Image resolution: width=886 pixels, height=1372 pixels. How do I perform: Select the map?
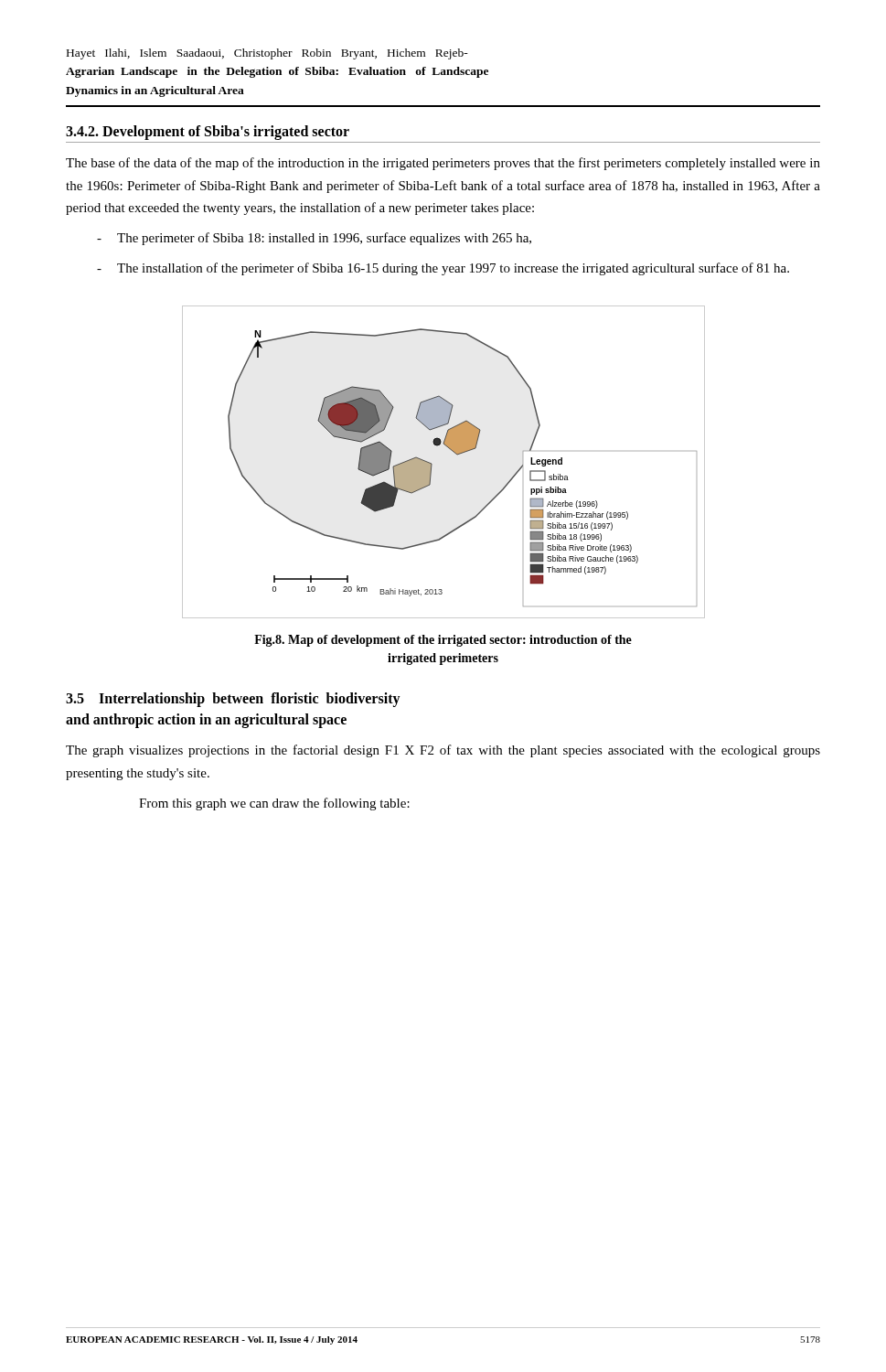(443, 463)
